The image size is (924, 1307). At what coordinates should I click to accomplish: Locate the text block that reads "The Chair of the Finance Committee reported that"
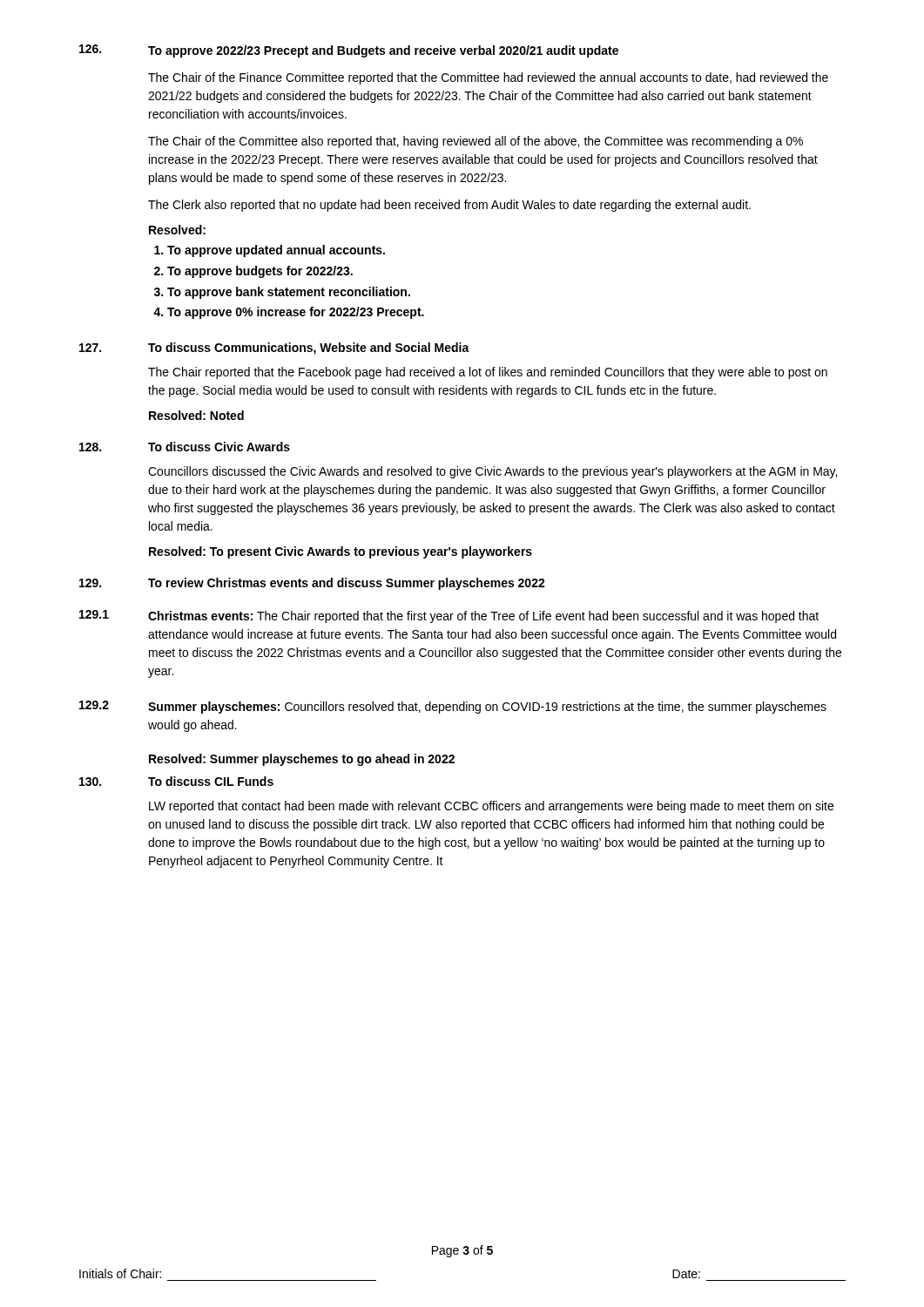488,96
